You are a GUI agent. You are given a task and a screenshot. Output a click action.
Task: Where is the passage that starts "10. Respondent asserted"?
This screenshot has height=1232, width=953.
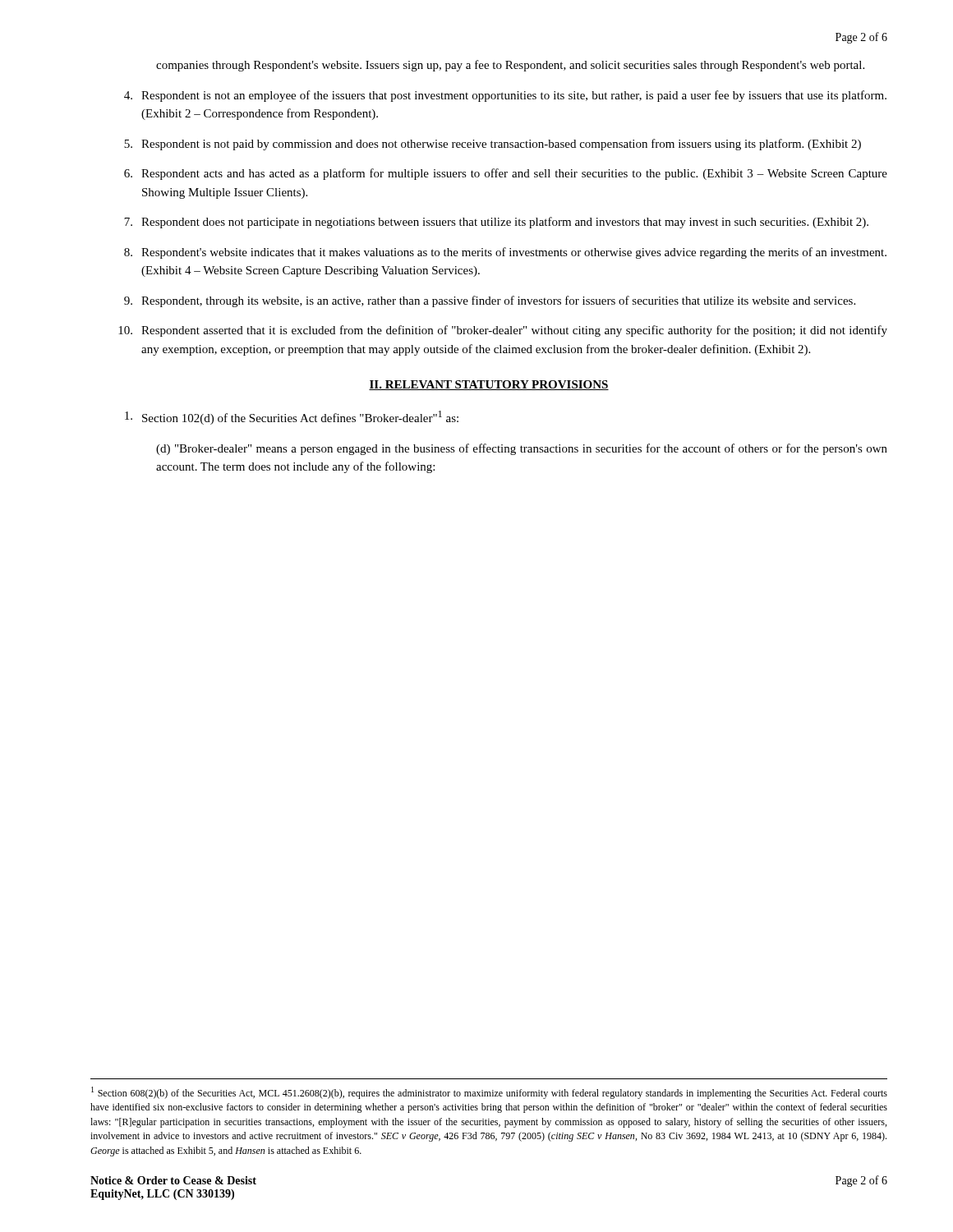(489, 340)
